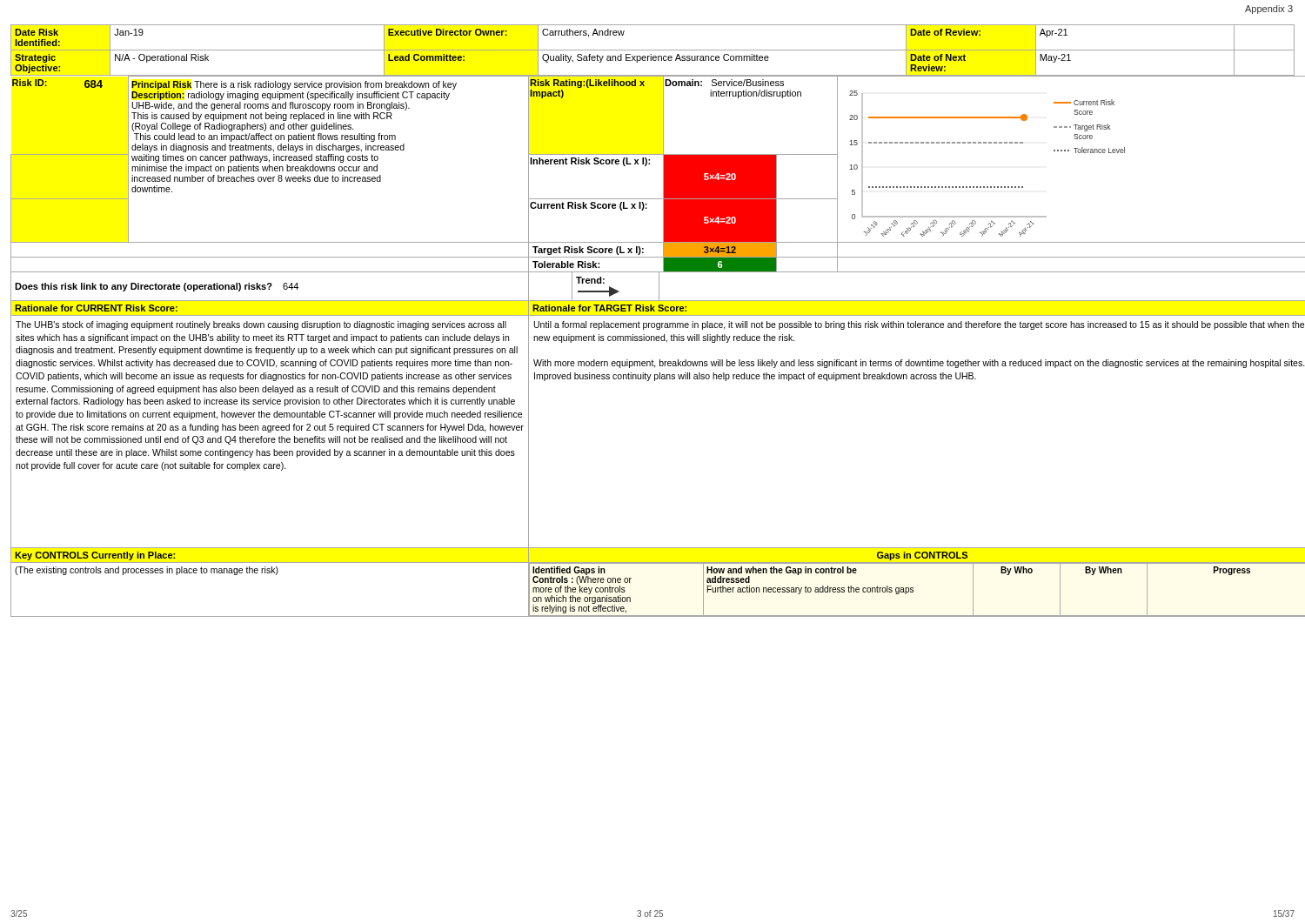This screenshot has width=1305, height=924.
Task: Click on the text block containing "Until a formal replacement"
Action: click(919, 350)
